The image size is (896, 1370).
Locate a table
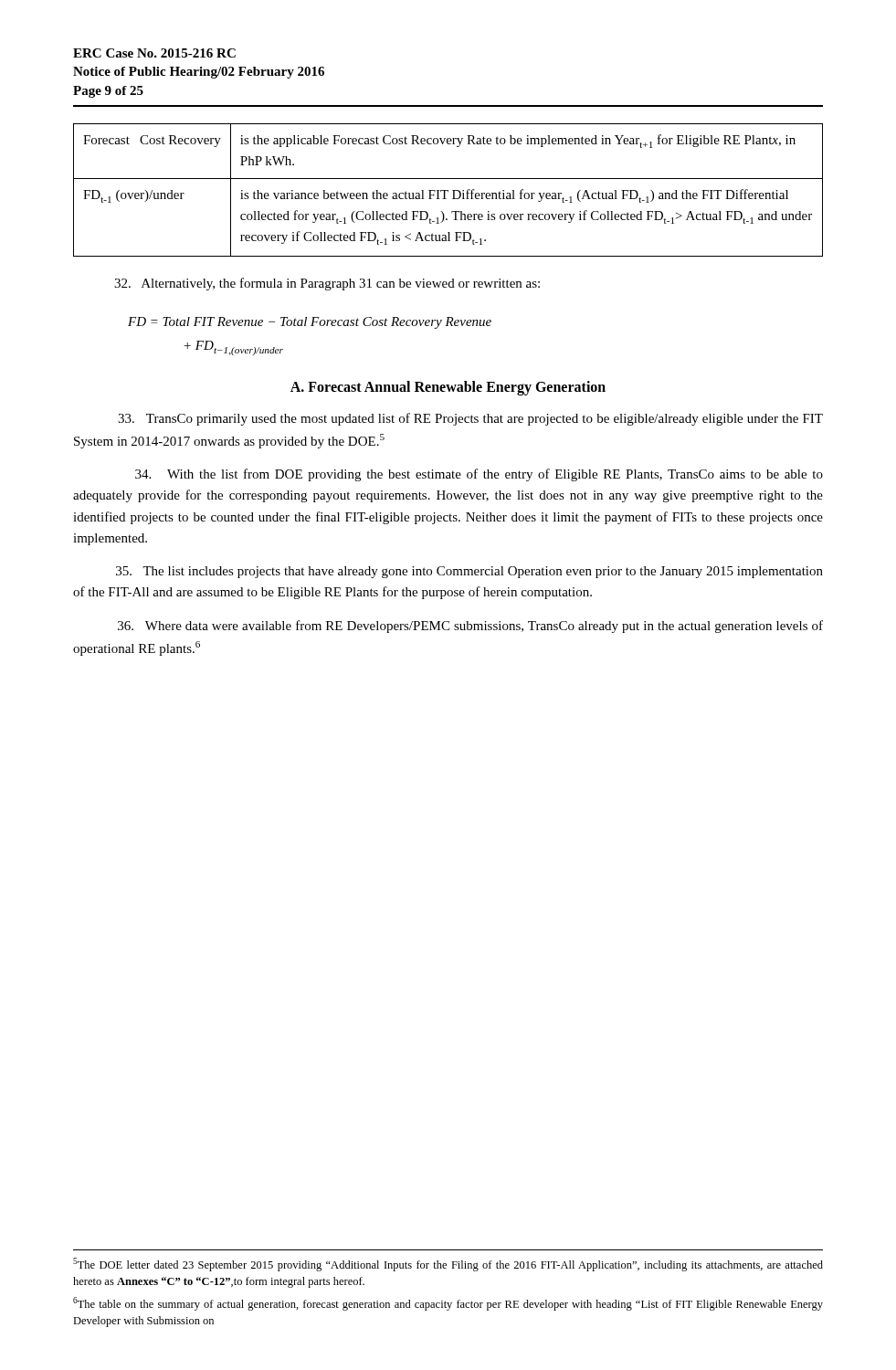(448, 190)
